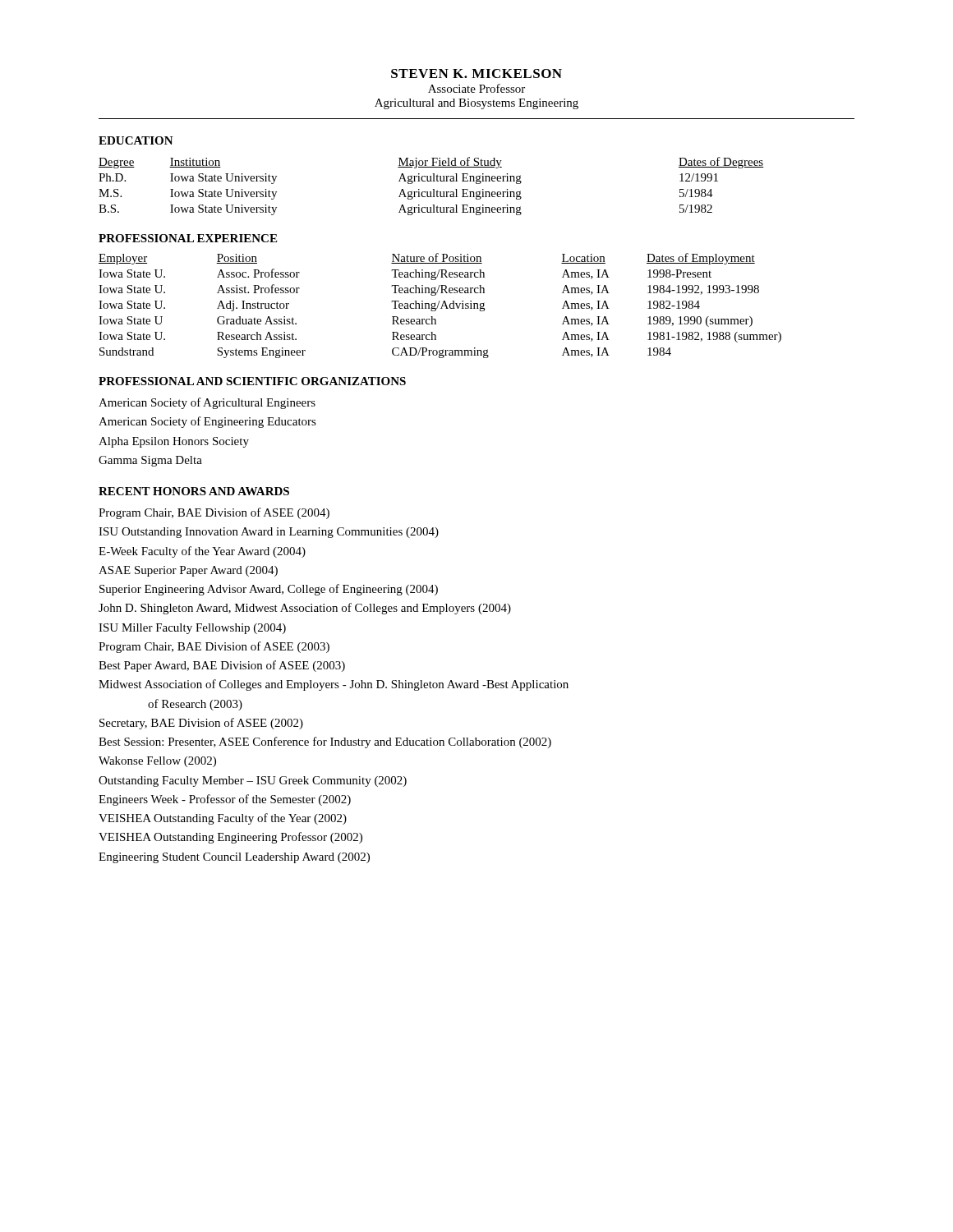Select the list item with the text "VEISHEA Outstanding Engineering Professor (2002)"
This screenshot has height=1232, width=953.
tap(231, 837)
